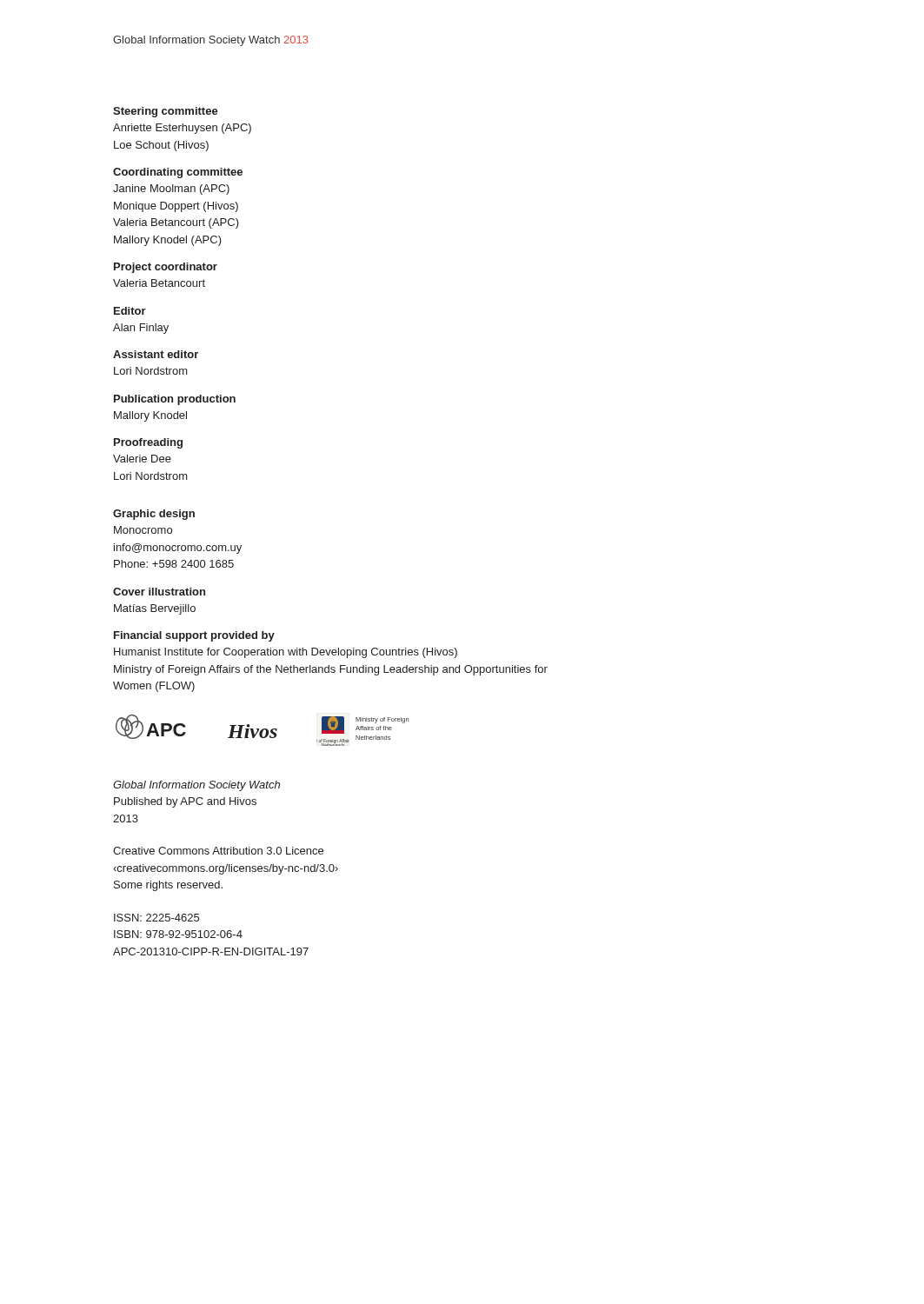Click on the text block starting "ISSN: 2225-4625 ISBN: 978-92-95102-06-4 APC-201310-CIPP-R-EN-DIGITAL-197"

(211, 934)
